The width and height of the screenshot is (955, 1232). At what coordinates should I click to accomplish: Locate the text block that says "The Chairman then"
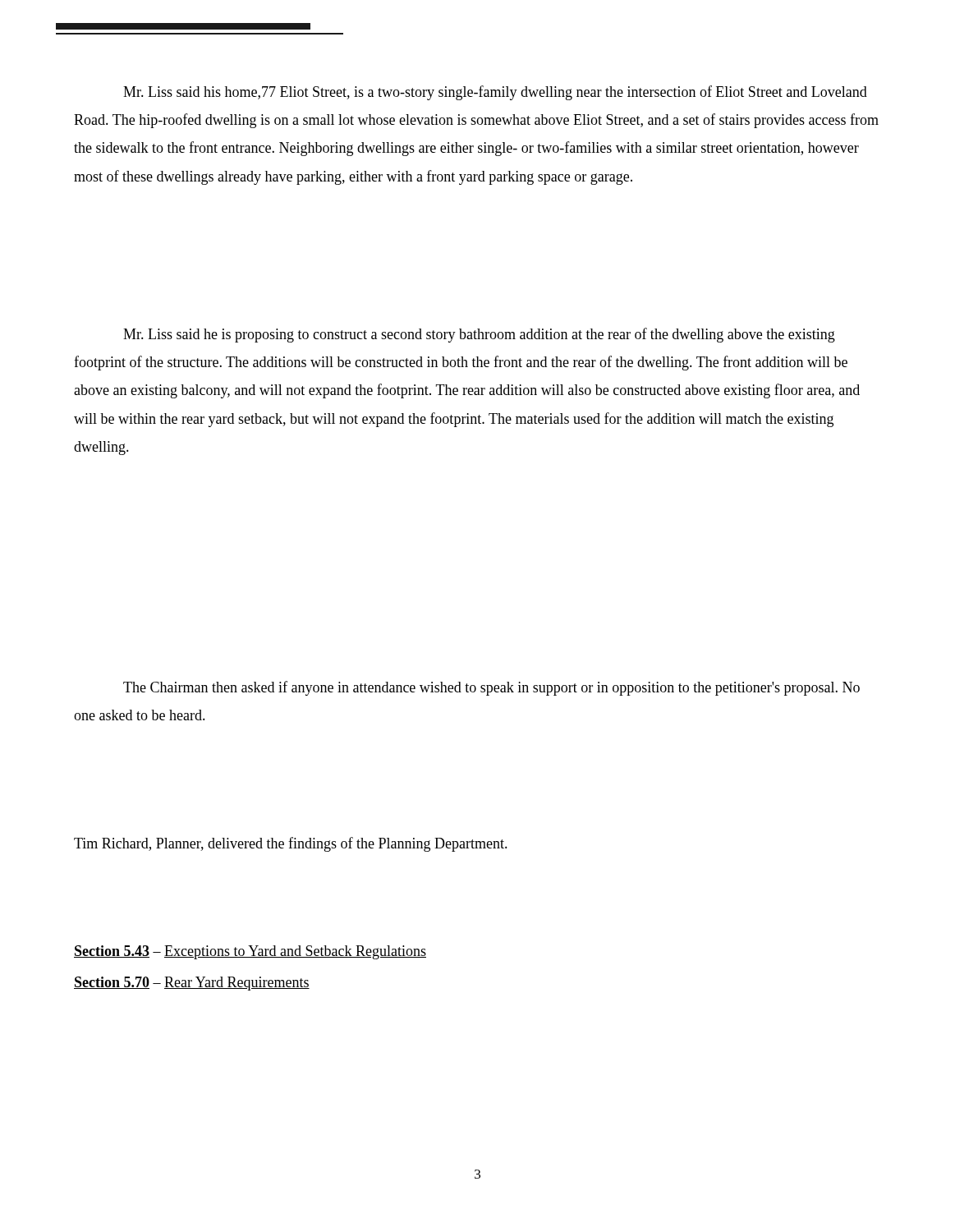(x=478, y=702)
